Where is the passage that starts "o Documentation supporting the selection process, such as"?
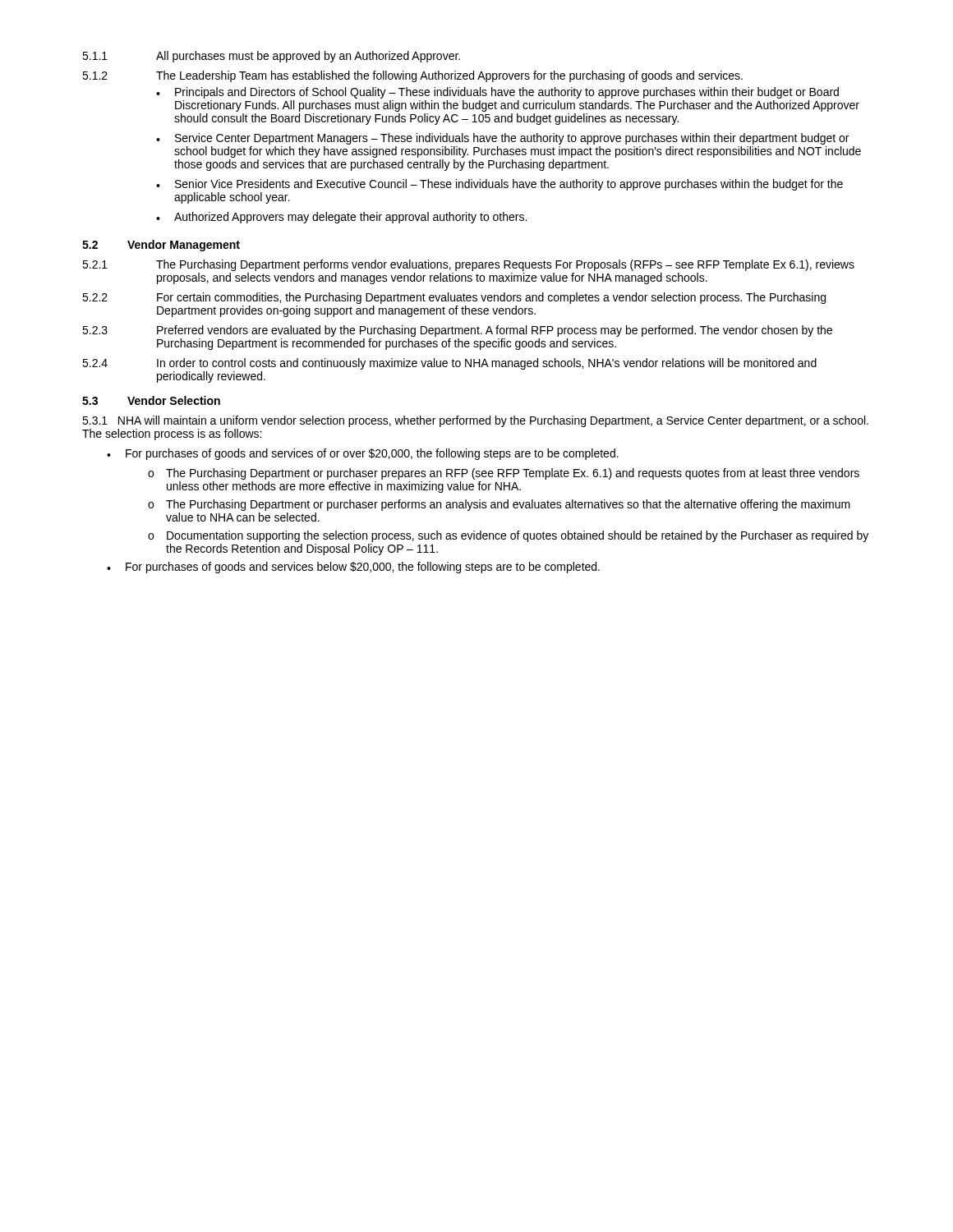 click(509, 542)
